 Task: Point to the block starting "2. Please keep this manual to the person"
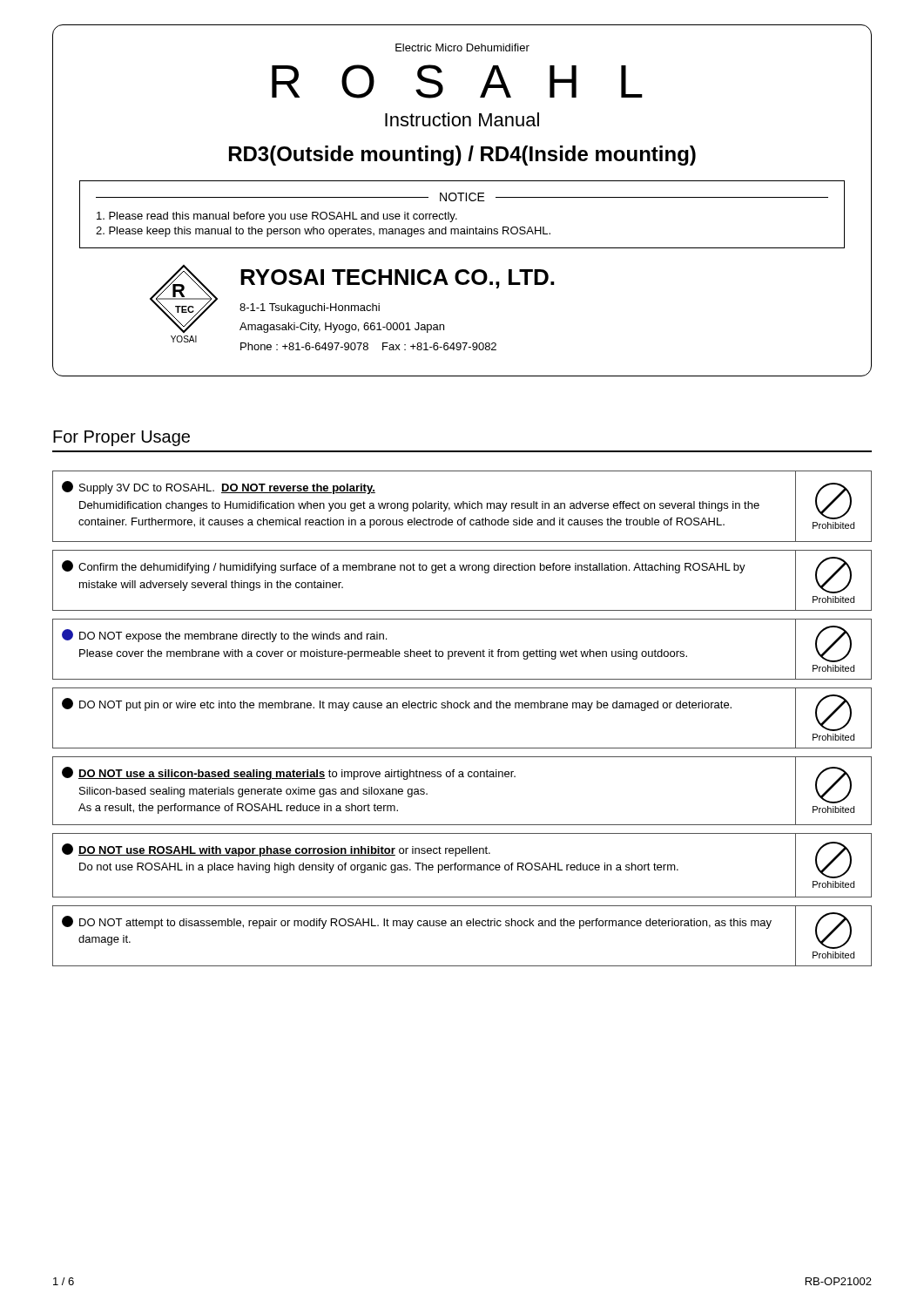point(324,231)
